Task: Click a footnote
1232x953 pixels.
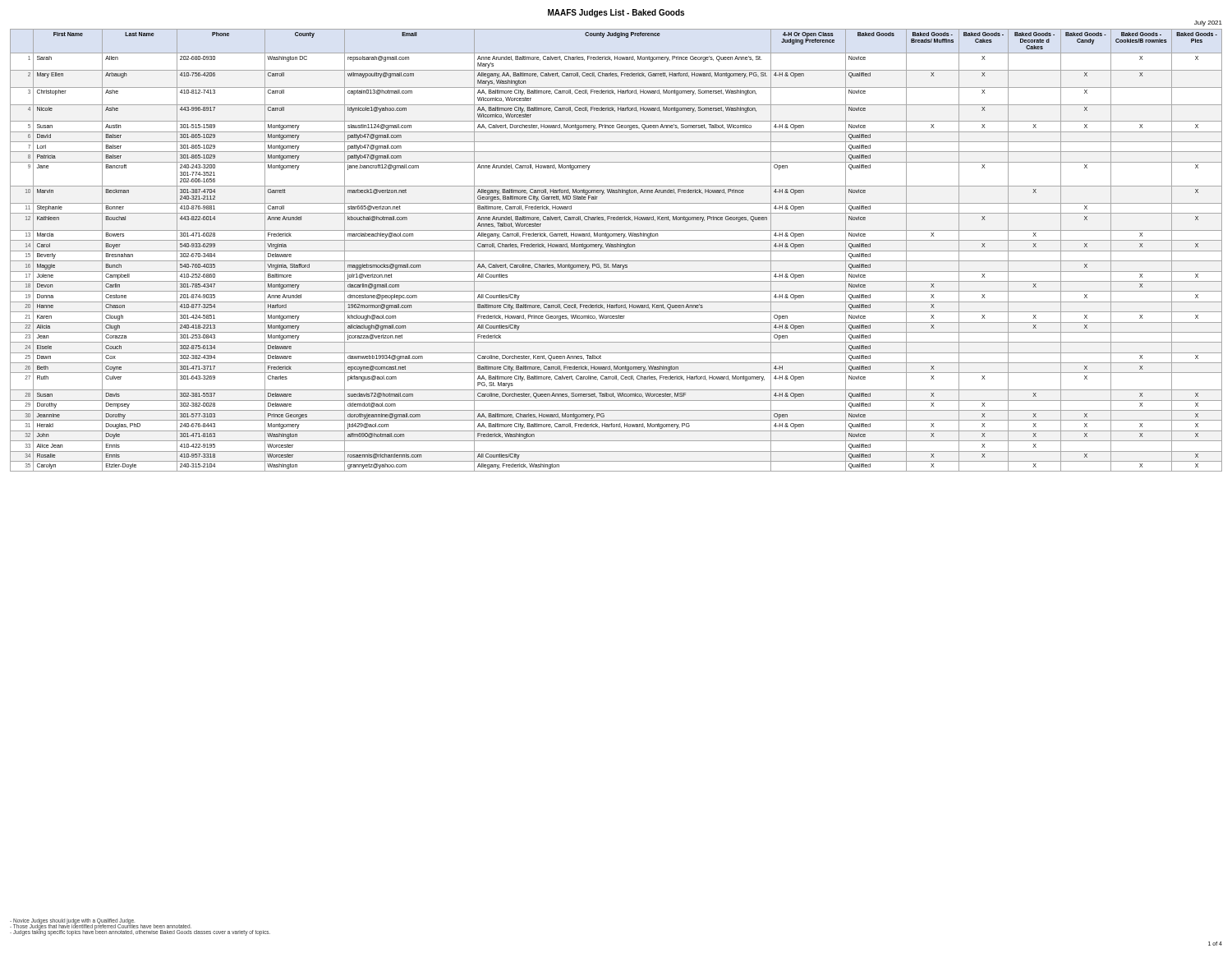Action: tap(140, 926)
